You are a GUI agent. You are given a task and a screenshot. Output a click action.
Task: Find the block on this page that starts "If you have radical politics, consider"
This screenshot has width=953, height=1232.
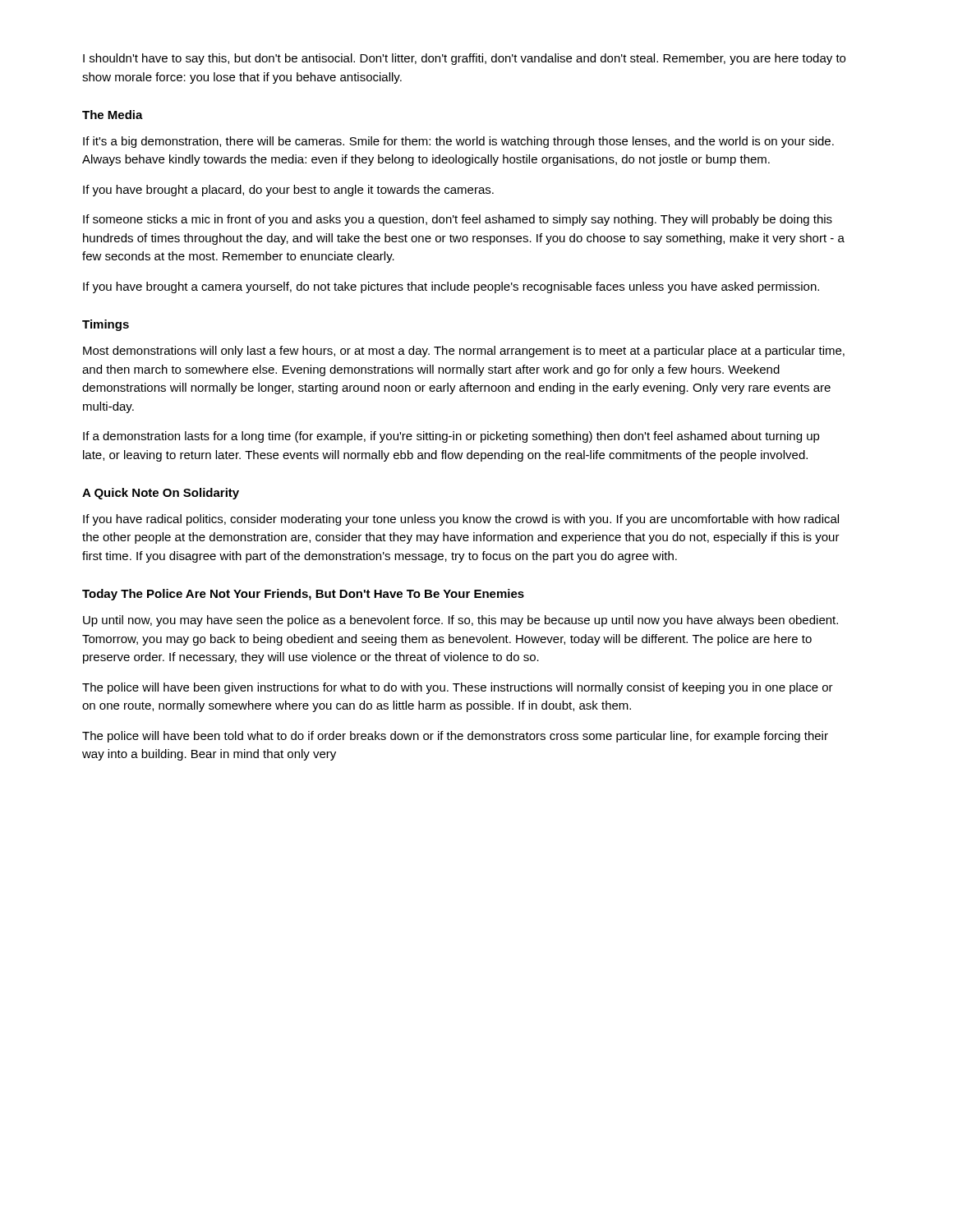tap(461, 537)
